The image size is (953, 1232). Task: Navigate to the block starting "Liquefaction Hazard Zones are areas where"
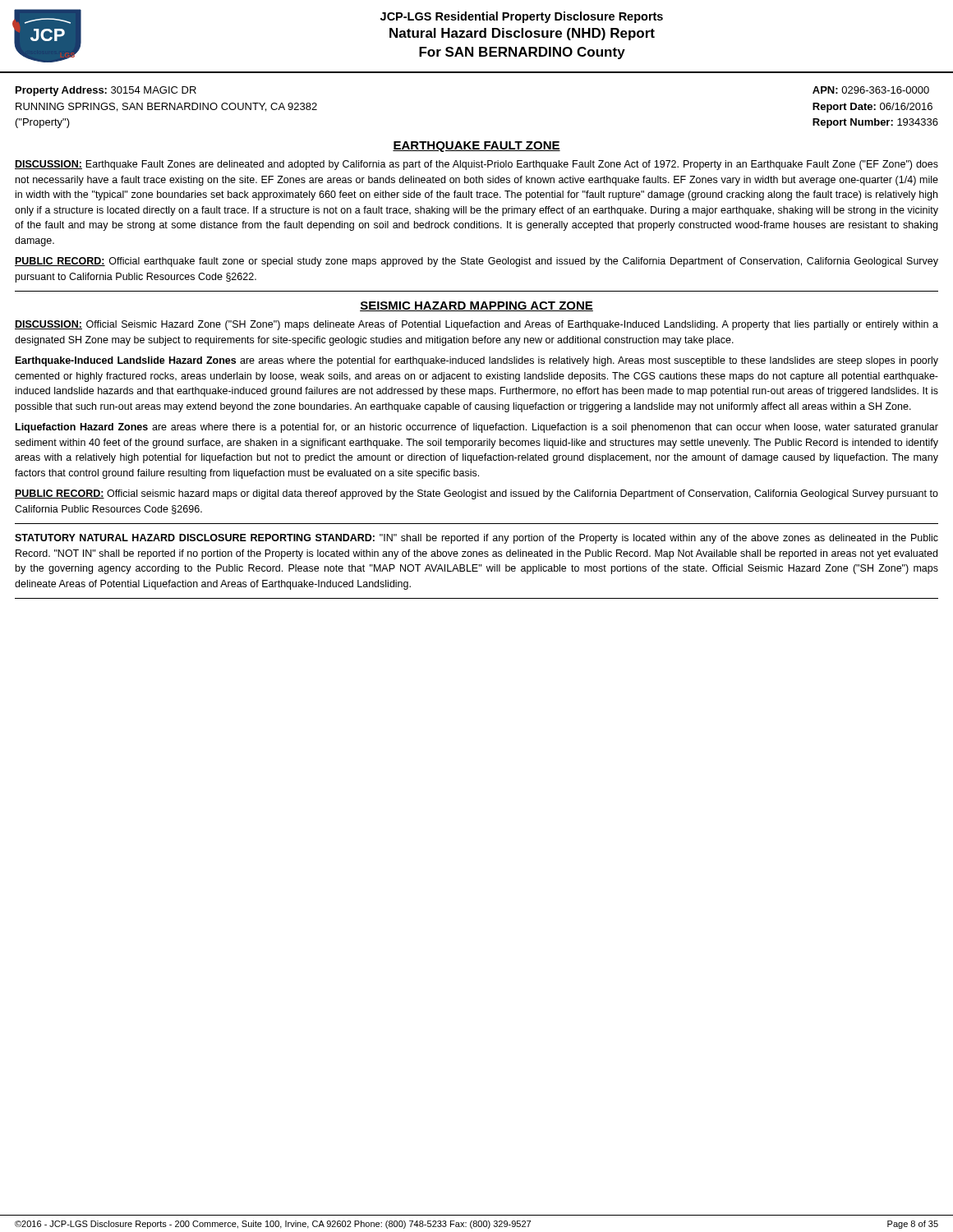point(476,450)
